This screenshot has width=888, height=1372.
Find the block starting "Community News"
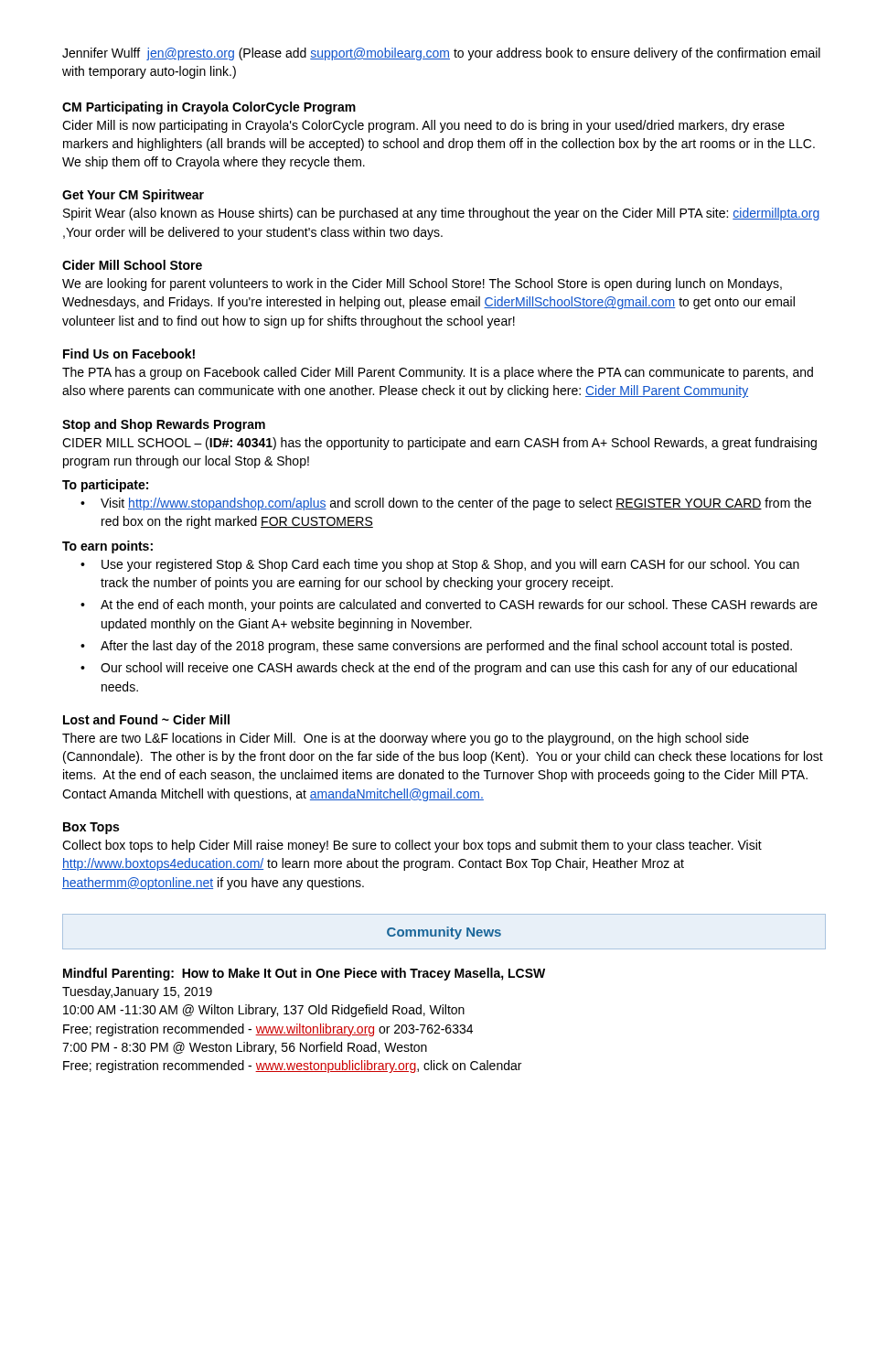[444, 932]
